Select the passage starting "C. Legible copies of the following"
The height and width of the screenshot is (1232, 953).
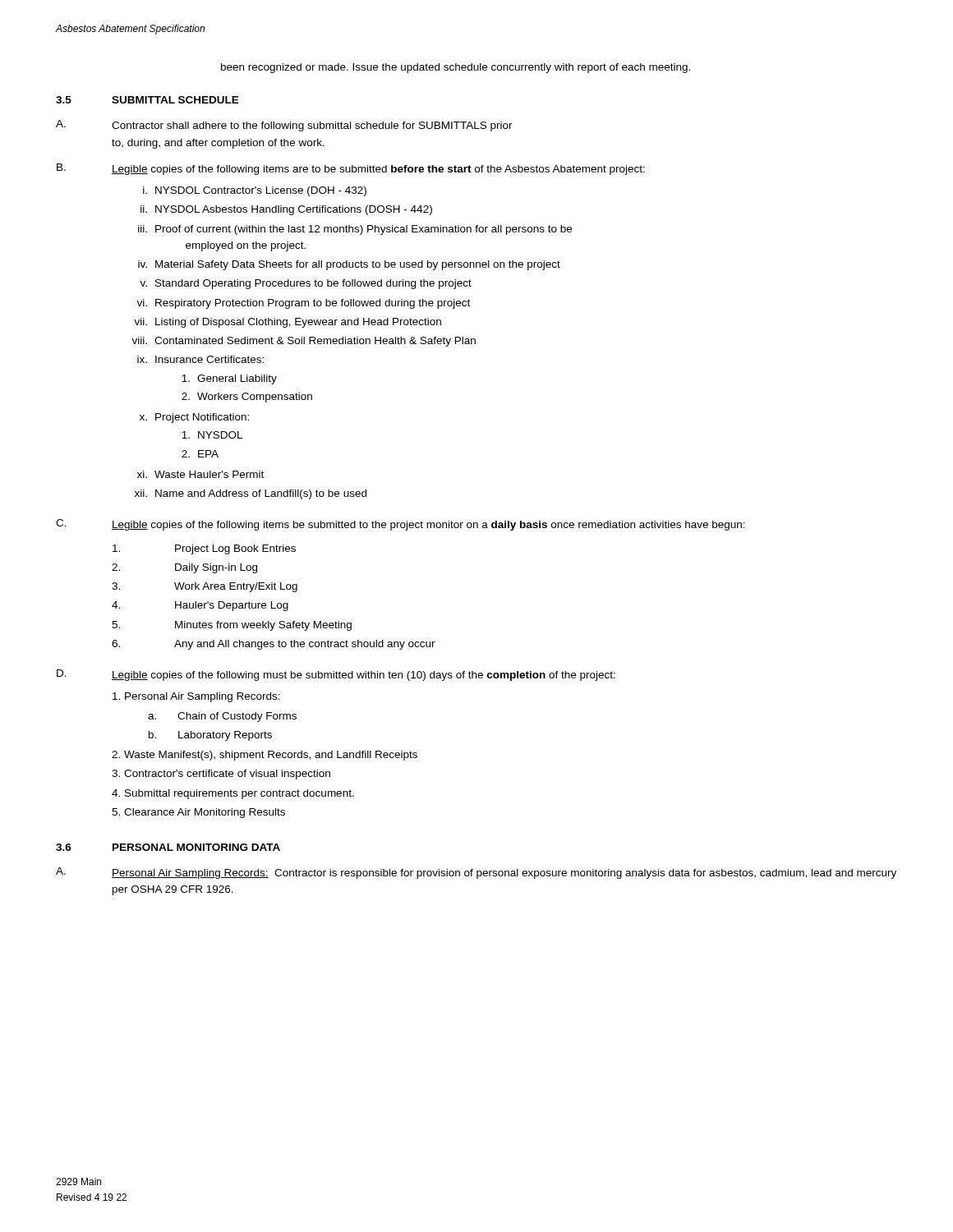coord(401,525)
